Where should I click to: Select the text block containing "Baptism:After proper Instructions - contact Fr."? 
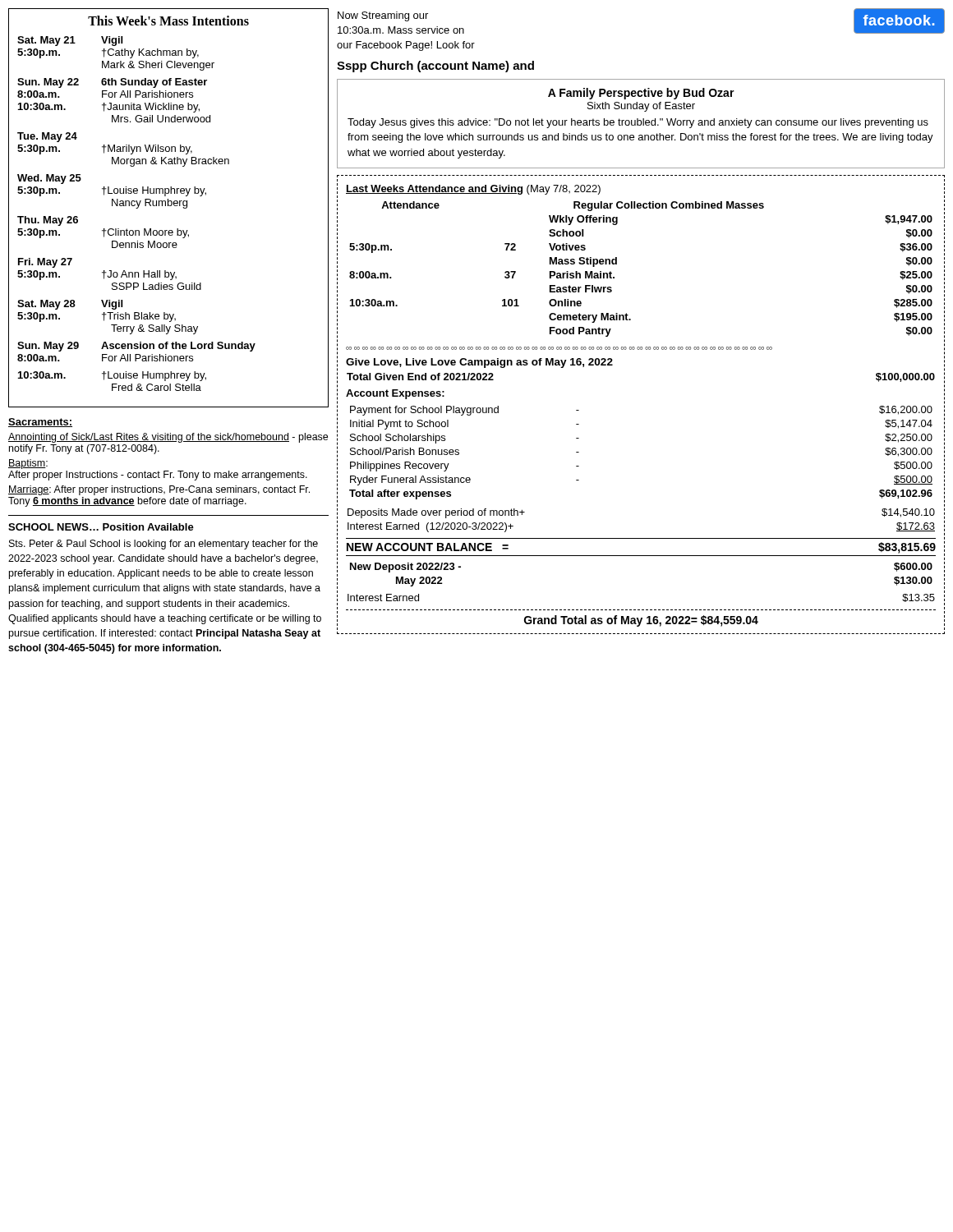click(x=158, y=469)
